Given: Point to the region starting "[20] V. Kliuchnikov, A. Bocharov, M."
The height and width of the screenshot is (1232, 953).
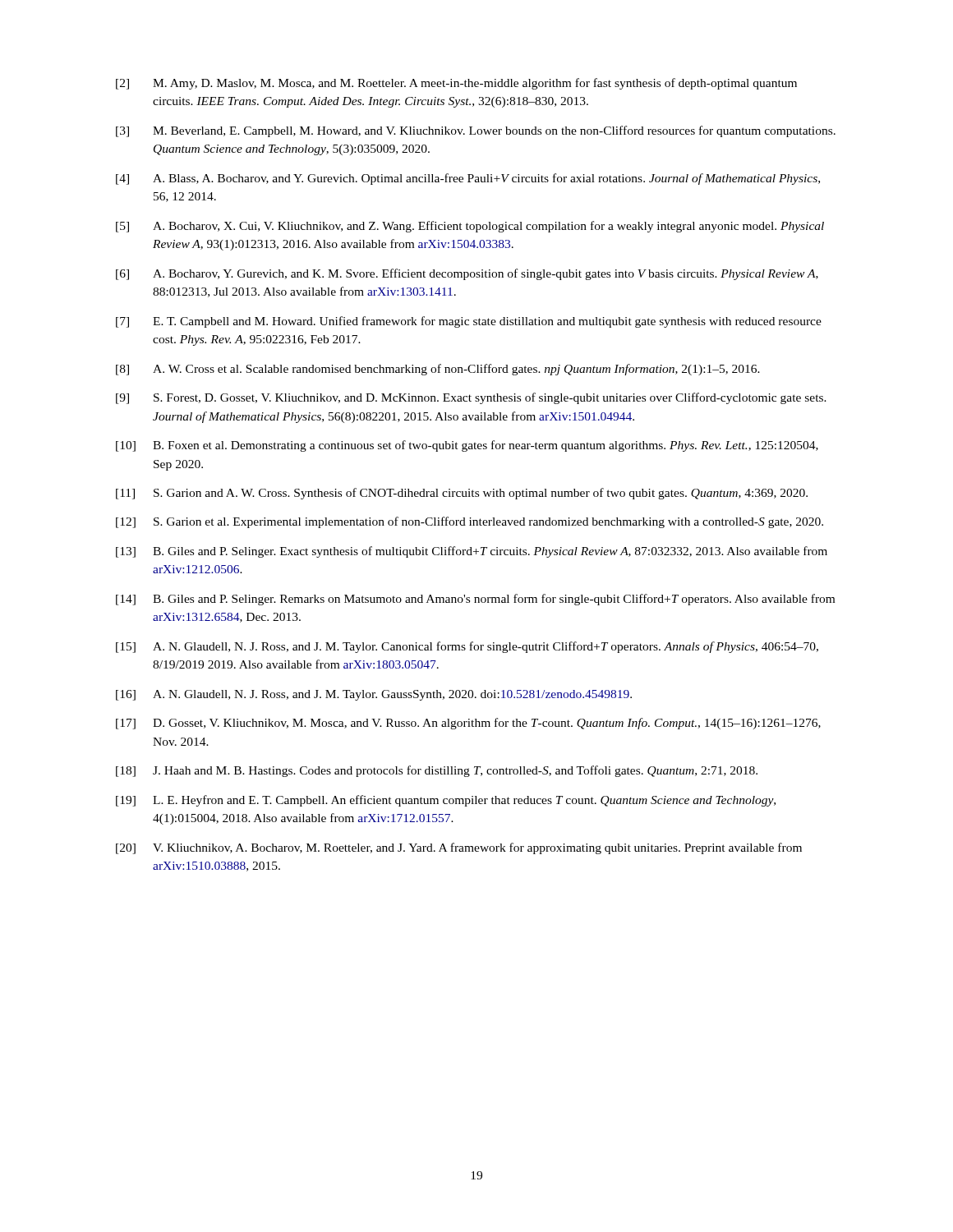Looking at the screenshot, I should (x=476, y=857).
